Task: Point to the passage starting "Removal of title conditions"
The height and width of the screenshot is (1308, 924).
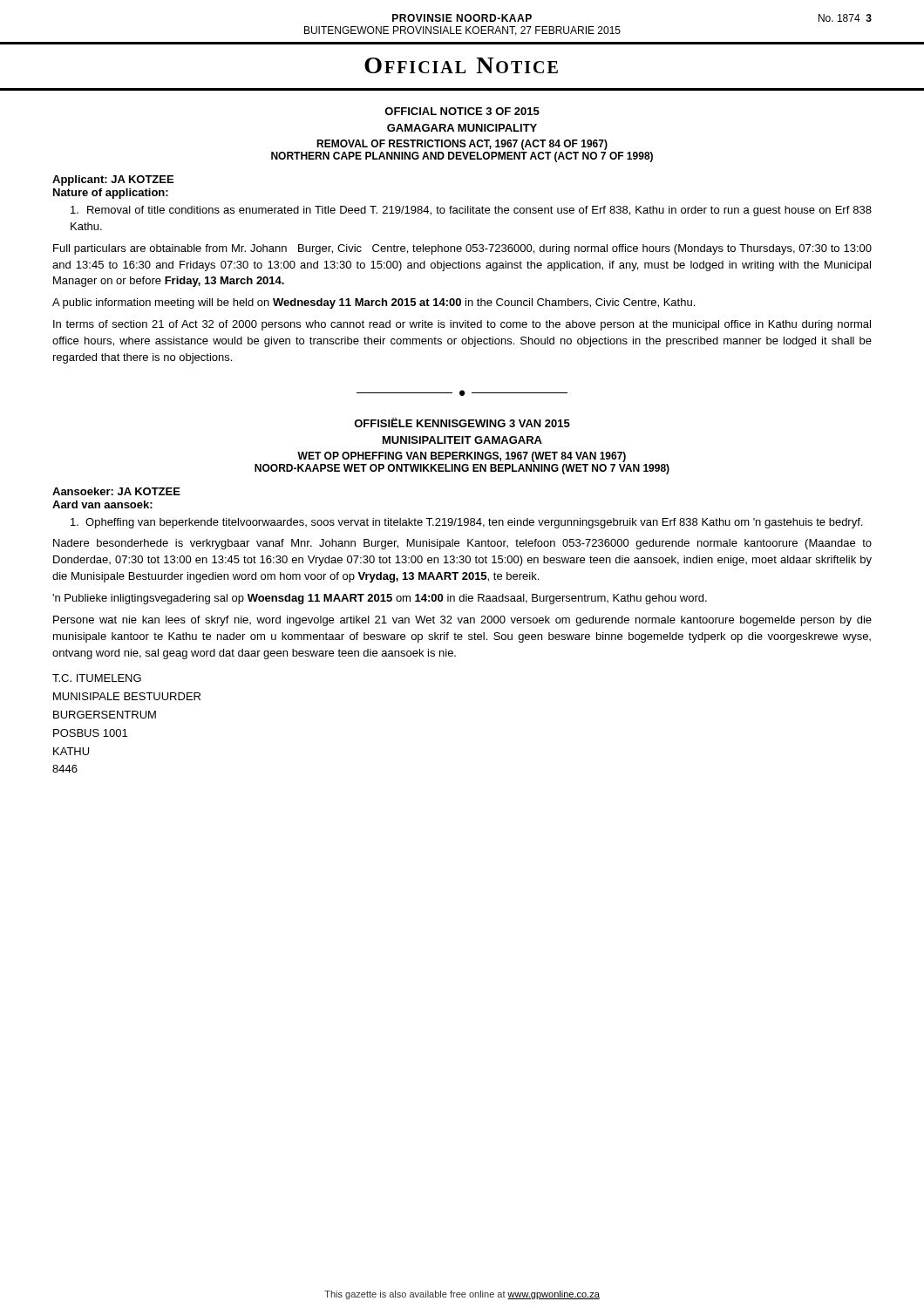Action: (471, 218)
